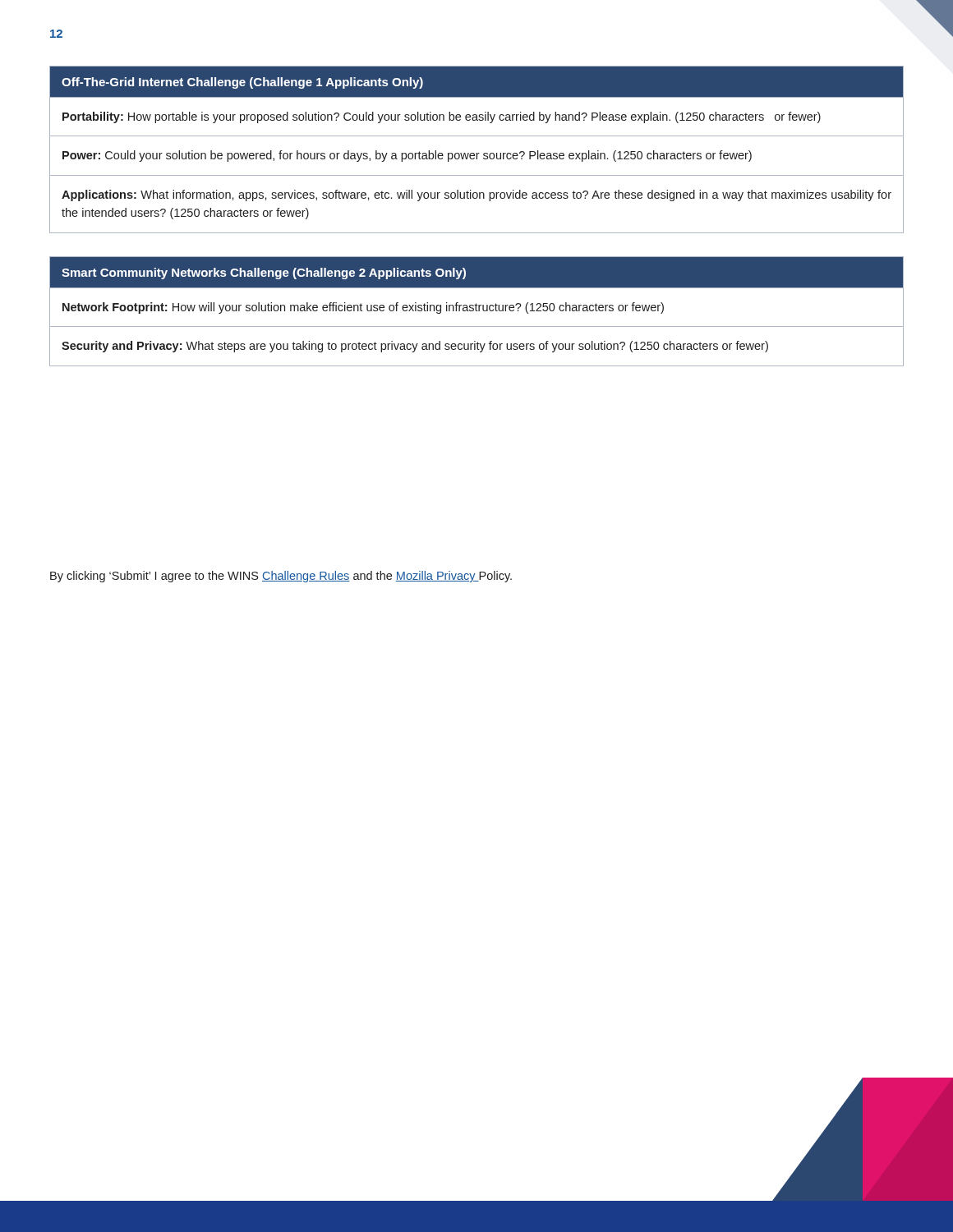Click on the text block that reads "Portability: How portable is your"

[x=441, y=117]
